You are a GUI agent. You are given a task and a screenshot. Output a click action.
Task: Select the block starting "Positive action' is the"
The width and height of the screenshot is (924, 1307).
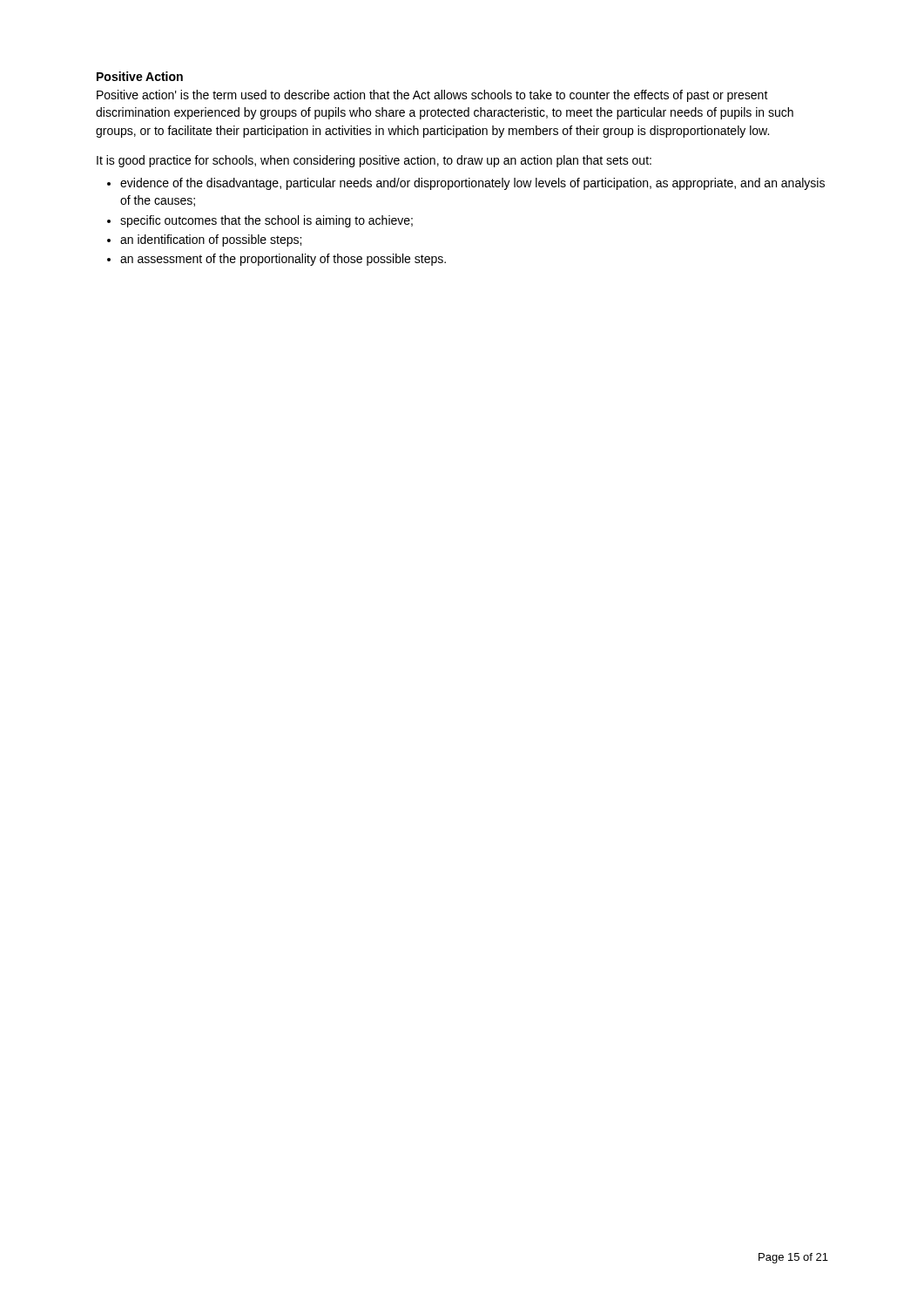coord(445,113)
